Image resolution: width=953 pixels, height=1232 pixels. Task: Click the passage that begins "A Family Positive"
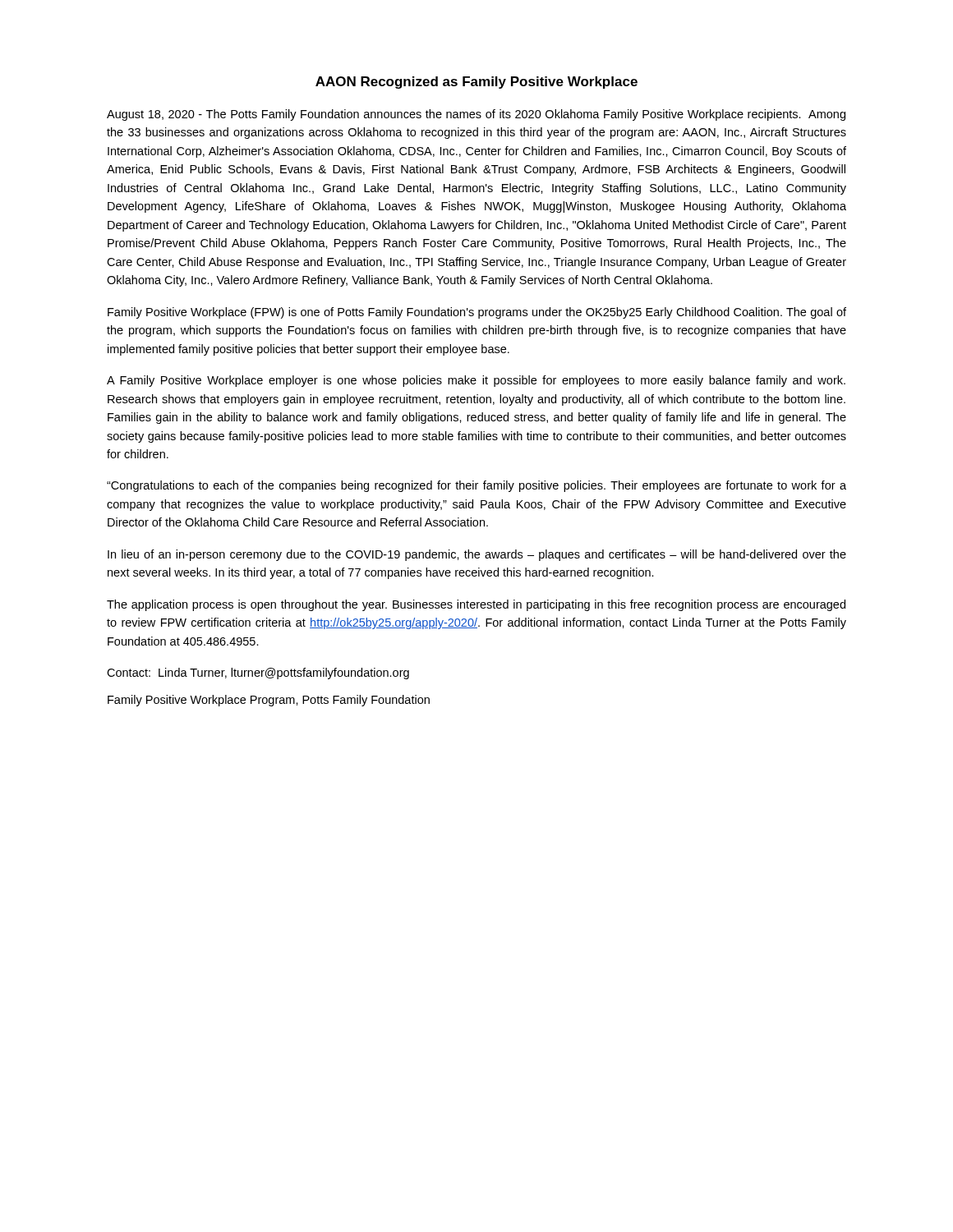tap(476, 417)
